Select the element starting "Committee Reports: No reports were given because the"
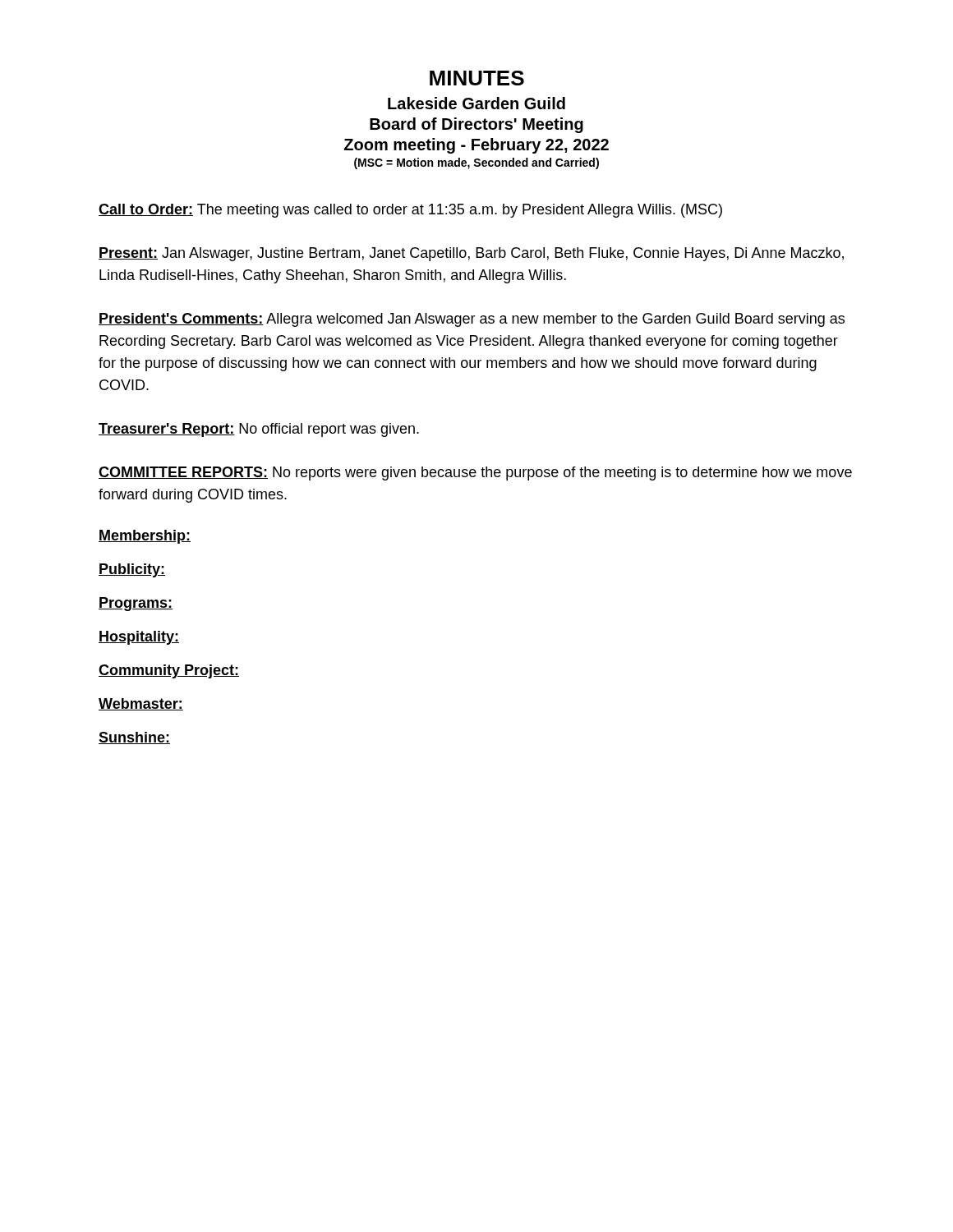Viewport: 953px width, 1232px height. point(475,483)
